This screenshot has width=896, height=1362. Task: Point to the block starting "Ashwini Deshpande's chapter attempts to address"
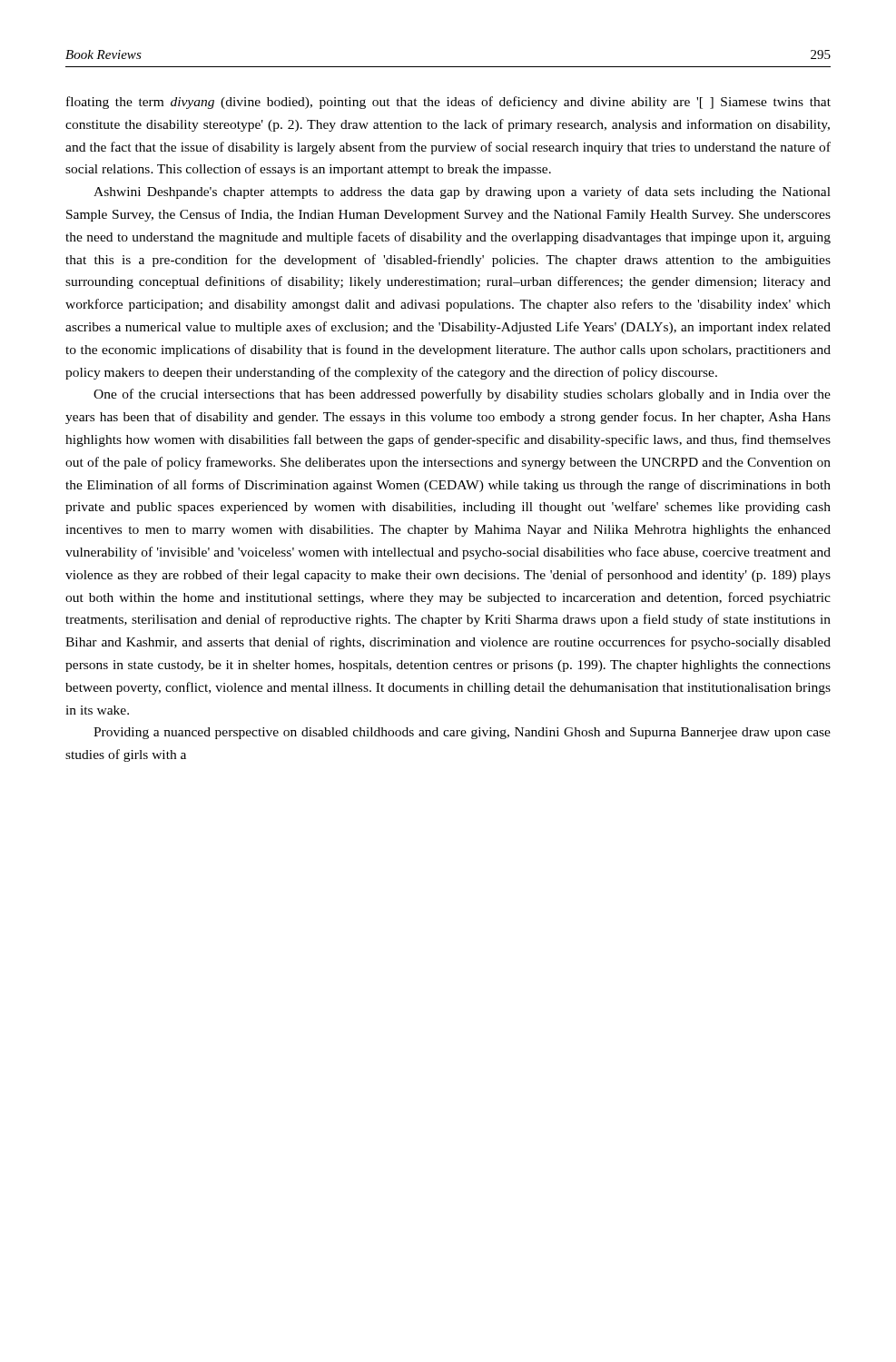448,282
